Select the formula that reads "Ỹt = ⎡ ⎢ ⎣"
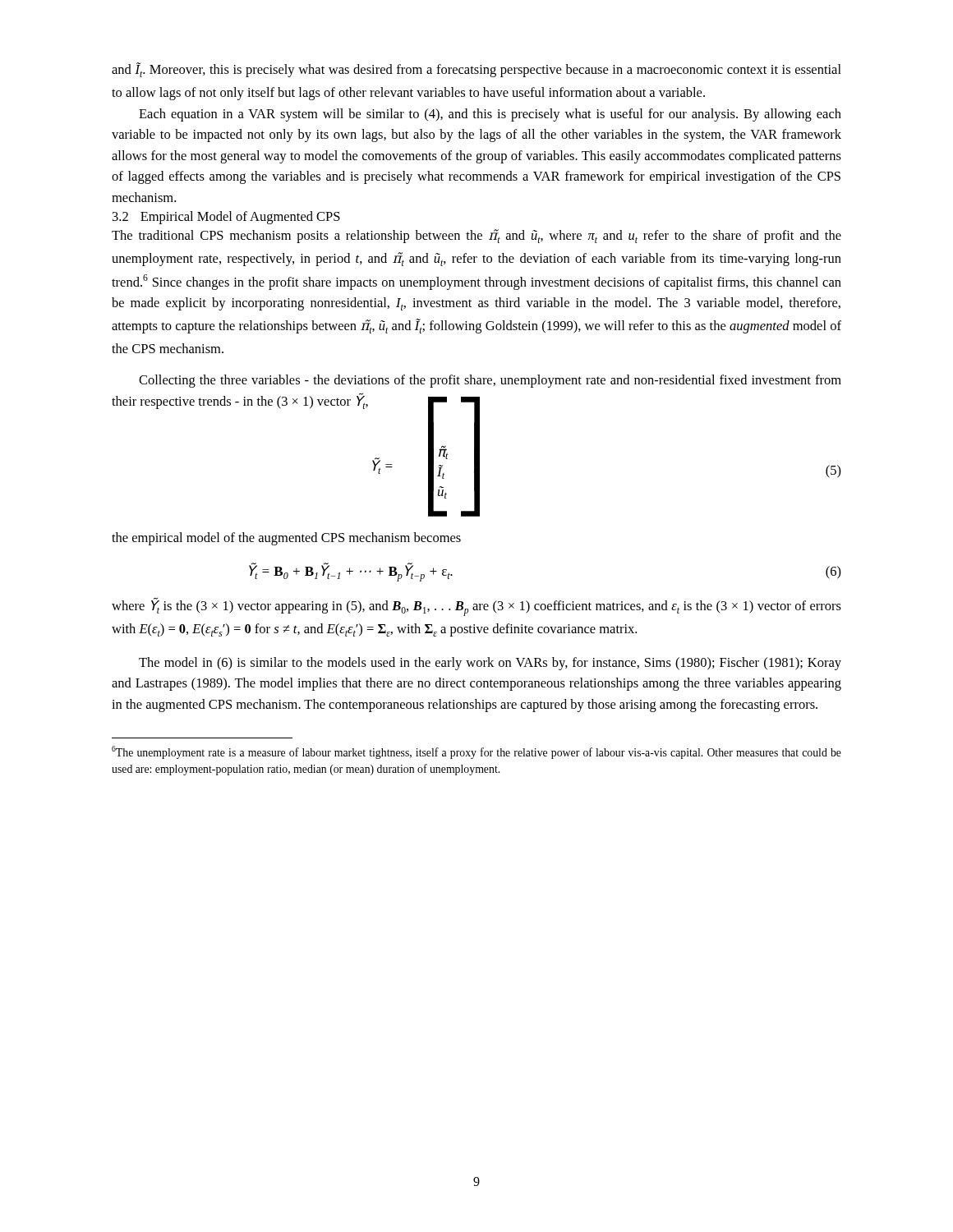 tap(476, 470)
